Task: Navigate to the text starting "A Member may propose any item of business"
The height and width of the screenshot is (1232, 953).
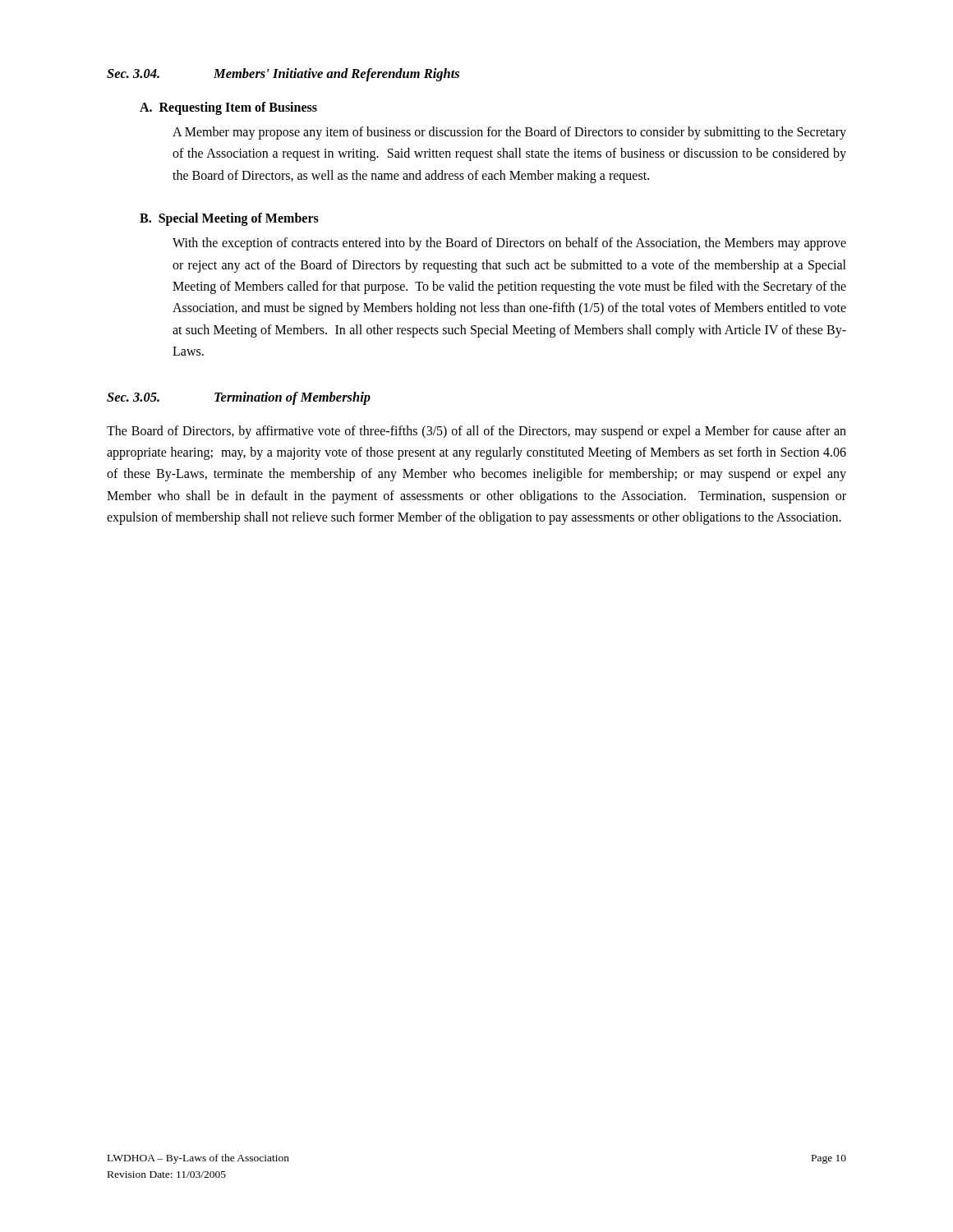Action: click(509, 154)
